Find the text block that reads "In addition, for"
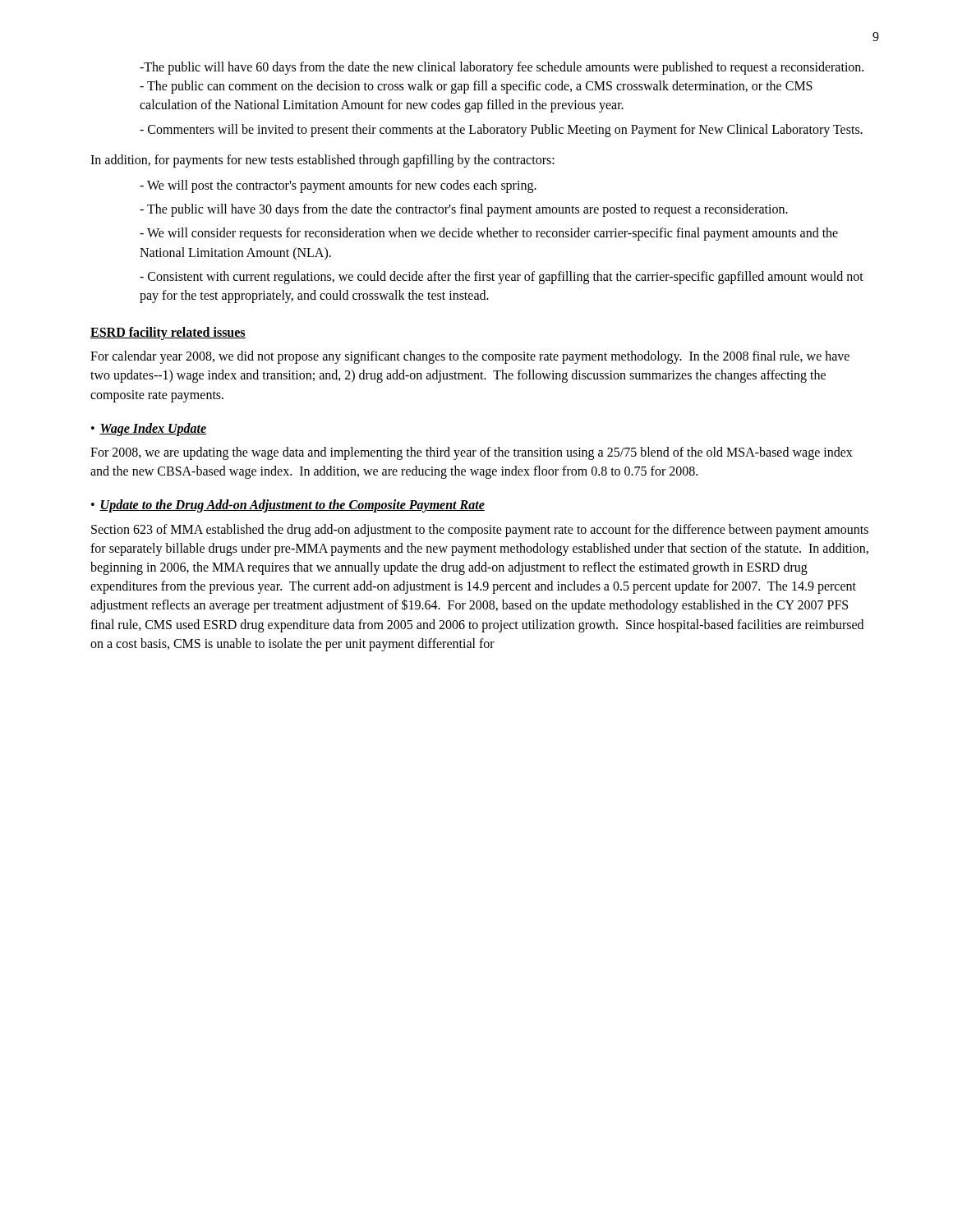 (323, 160)
